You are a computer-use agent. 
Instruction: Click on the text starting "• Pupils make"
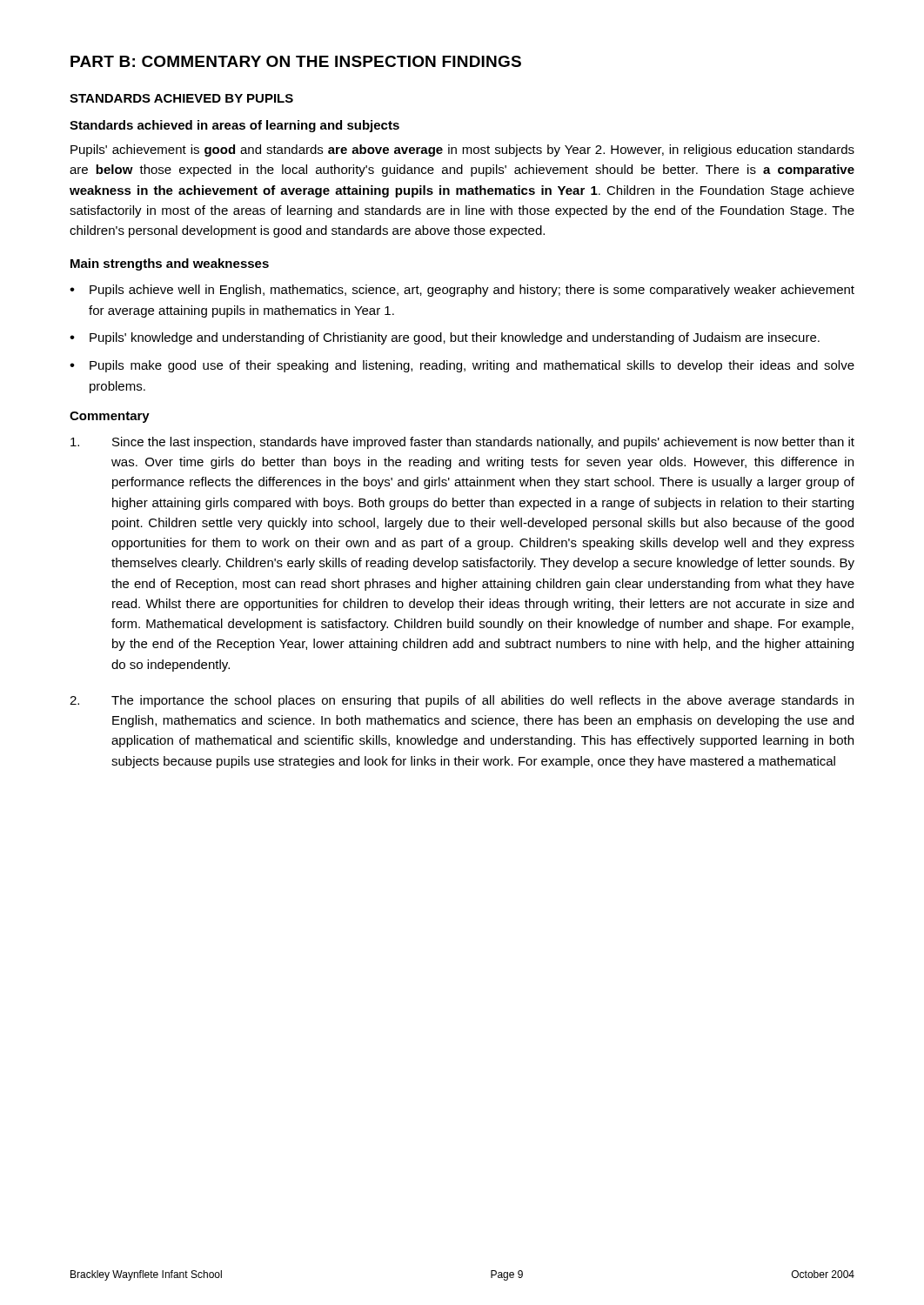[x=462, y=376]
